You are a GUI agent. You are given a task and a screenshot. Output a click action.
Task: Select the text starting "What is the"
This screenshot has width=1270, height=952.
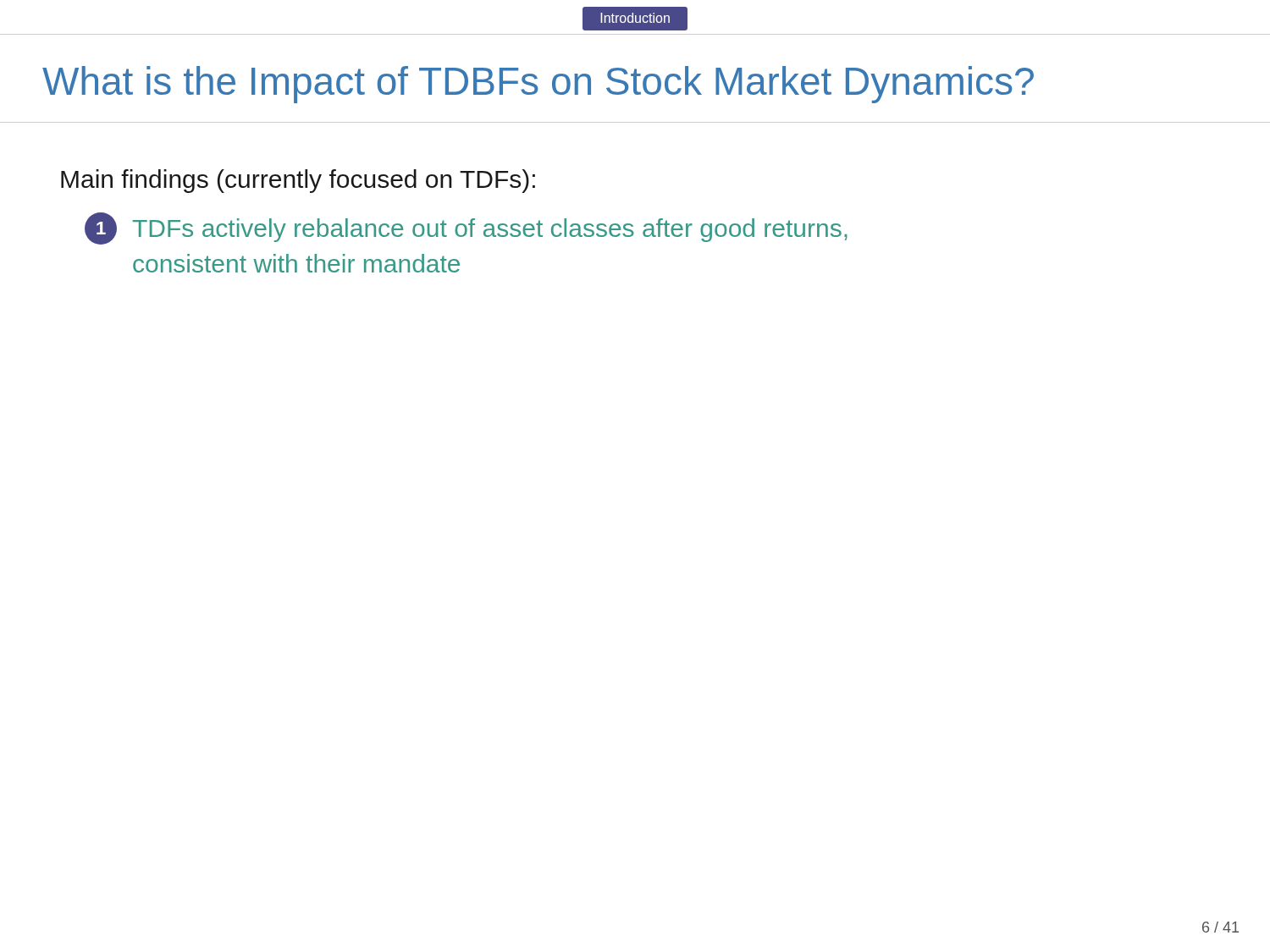point(539,81)
